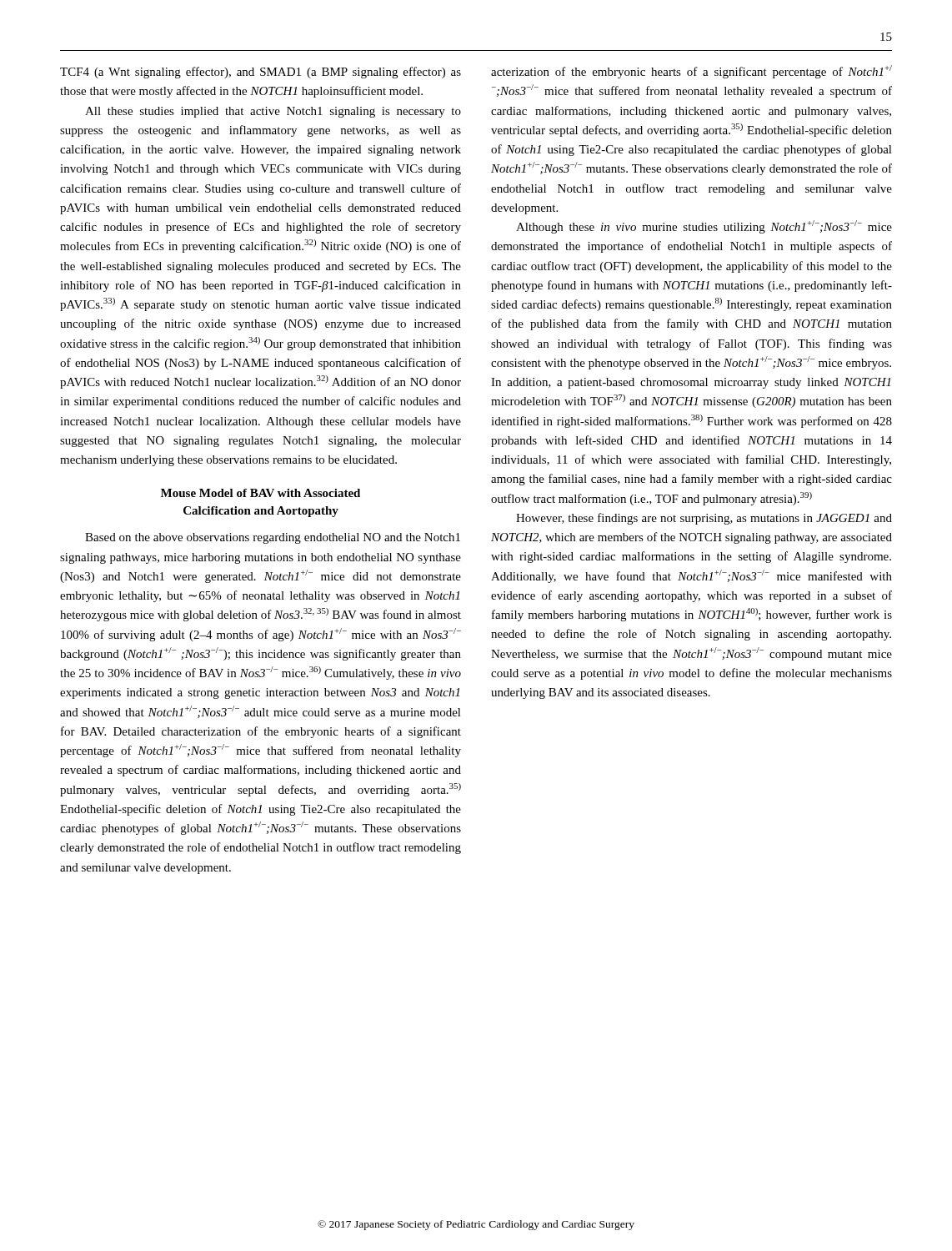This screenshot has width=952, height=1251.
Task: Locate the passage starting "Mouse Model of BAV with AssociatedCalcification and Aortopathy"
Action: (x=260, y=502)
